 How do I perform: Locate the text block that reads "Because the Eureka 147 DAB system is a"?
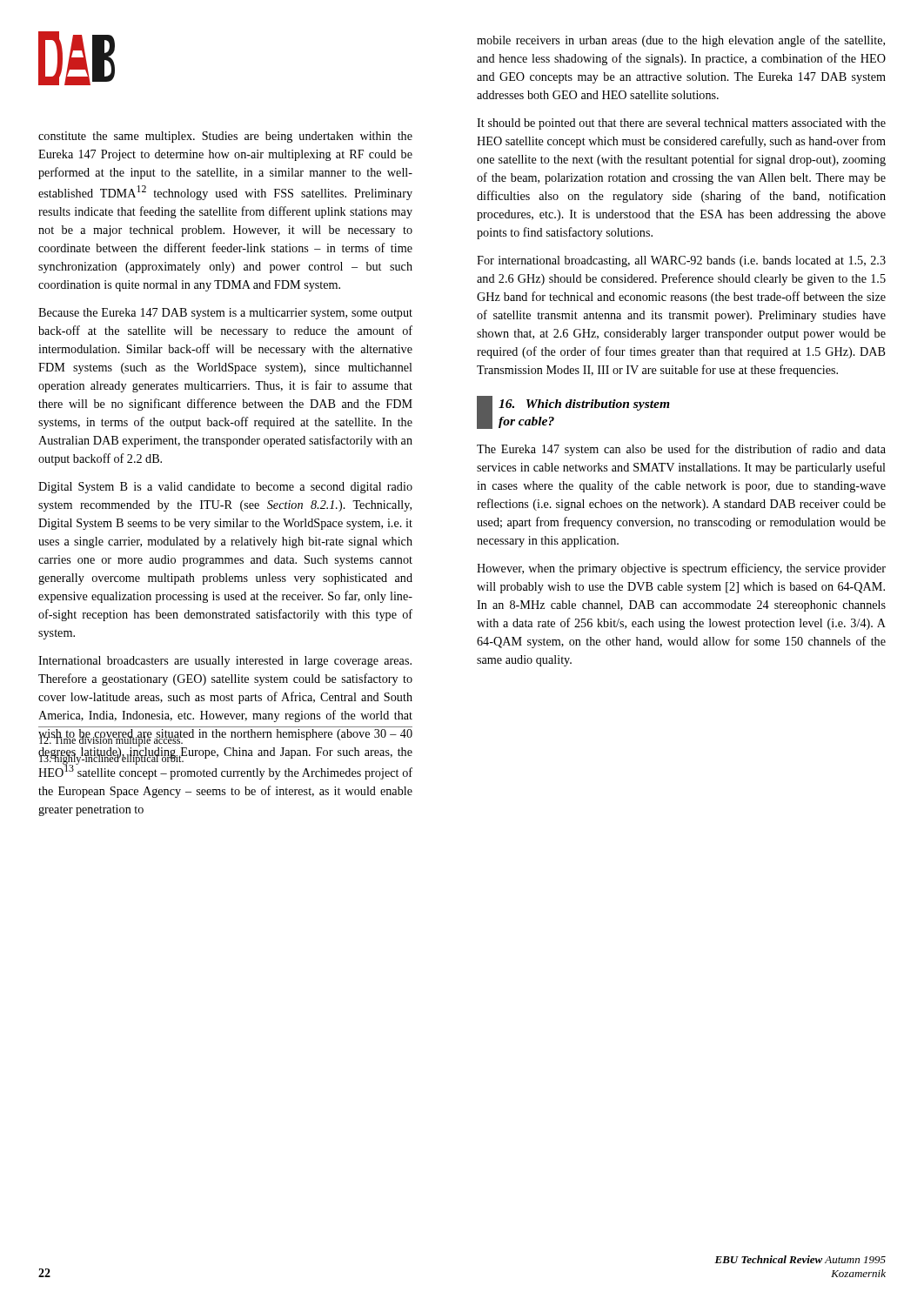(225, 386)
